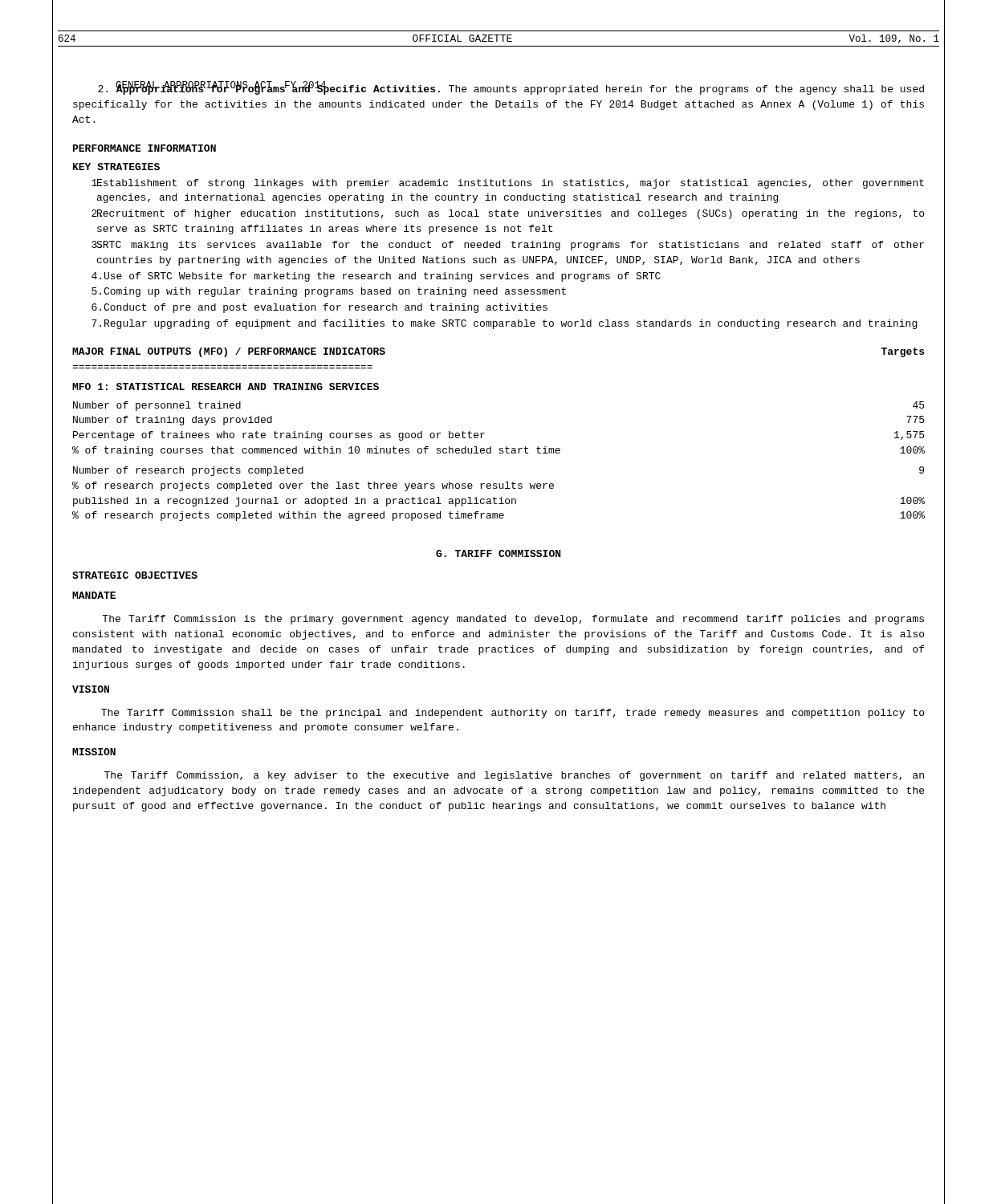
Task: Point to the text starting "4. Use of"
Action: [498, 277]
